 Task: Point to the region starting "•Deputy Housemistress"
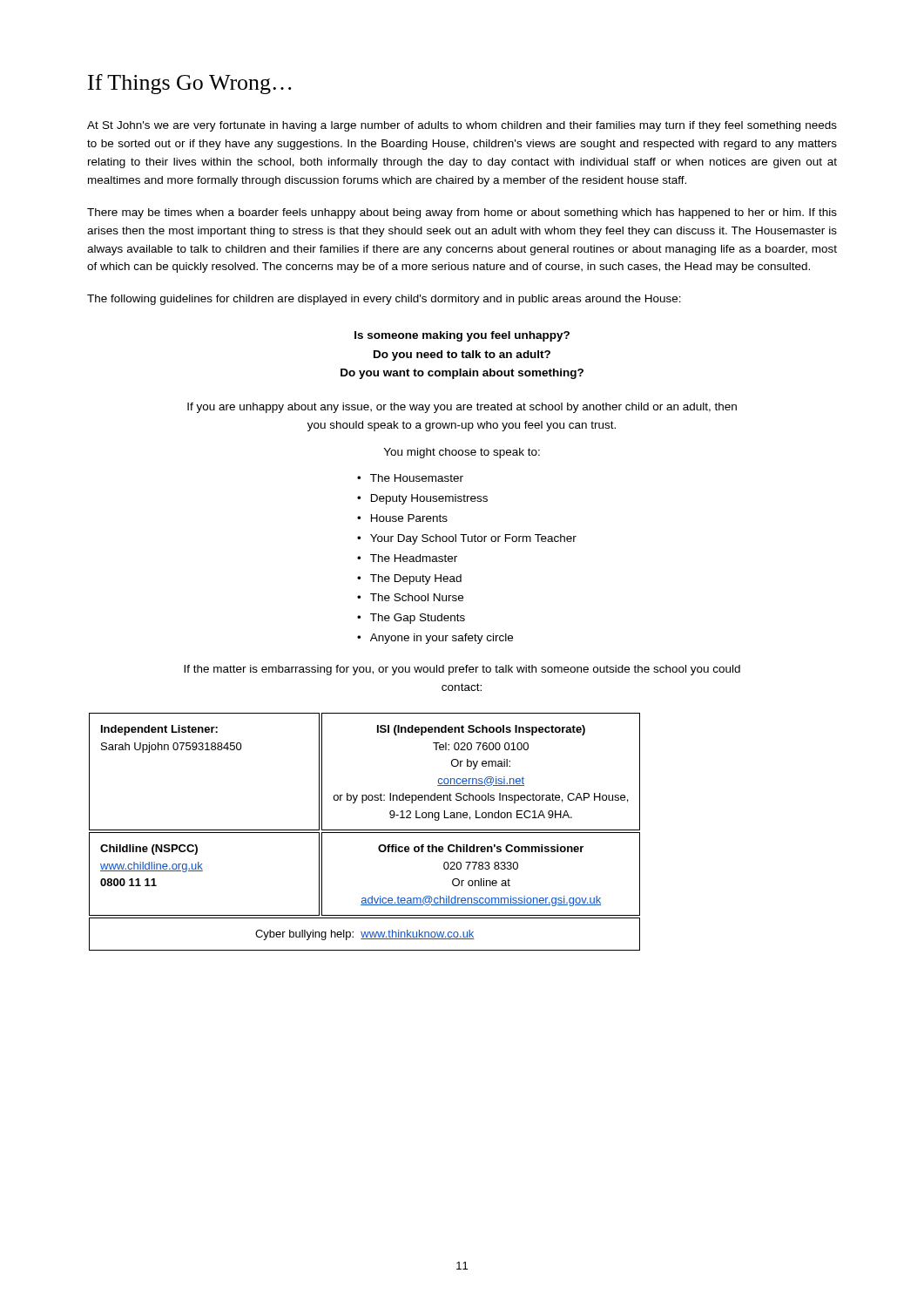pyautogui.click(x=423, y=499)
